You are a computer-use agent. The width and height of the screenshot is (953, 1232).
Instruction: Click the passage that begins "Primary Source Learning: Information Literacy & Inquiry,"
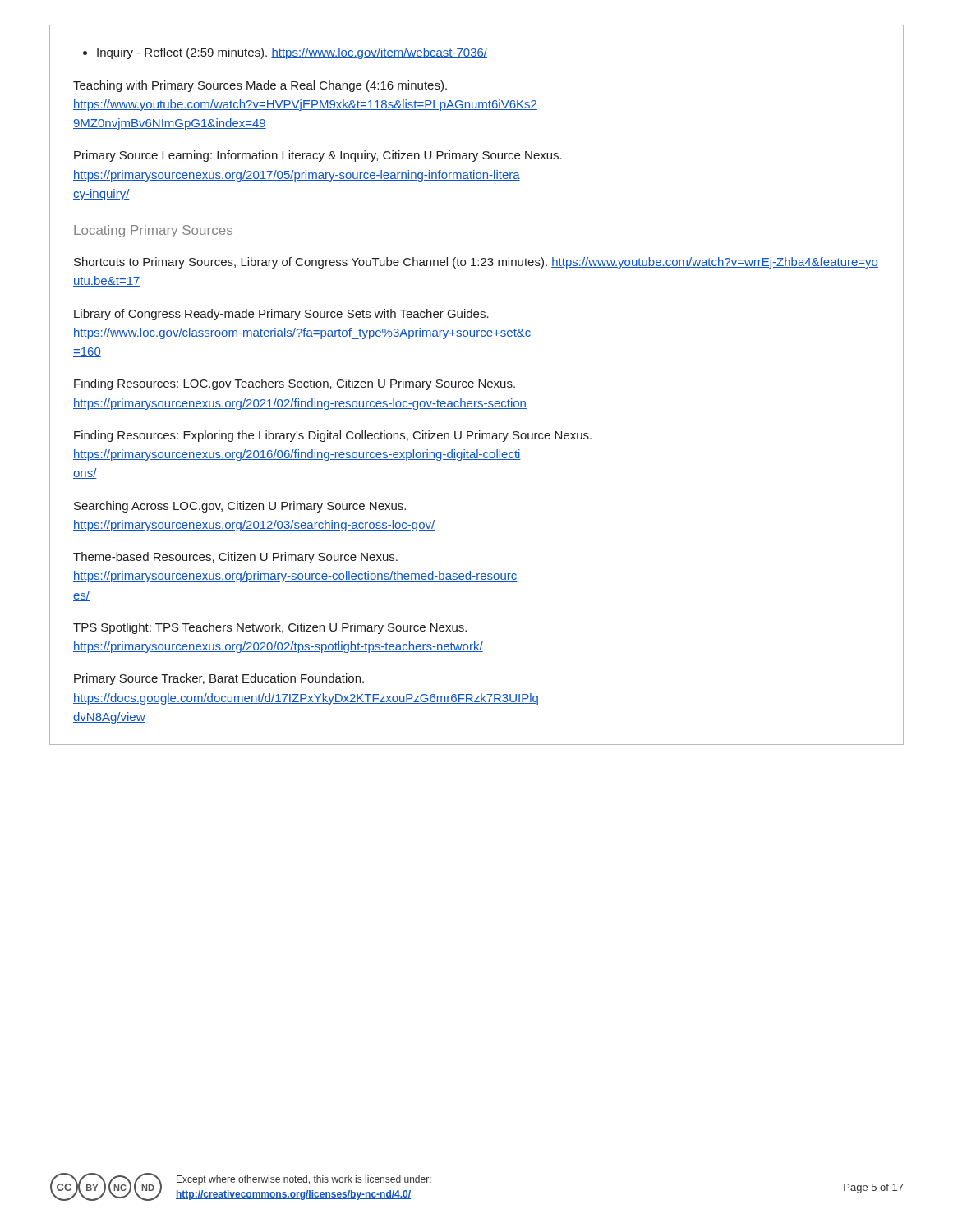(x=318, y=174)
